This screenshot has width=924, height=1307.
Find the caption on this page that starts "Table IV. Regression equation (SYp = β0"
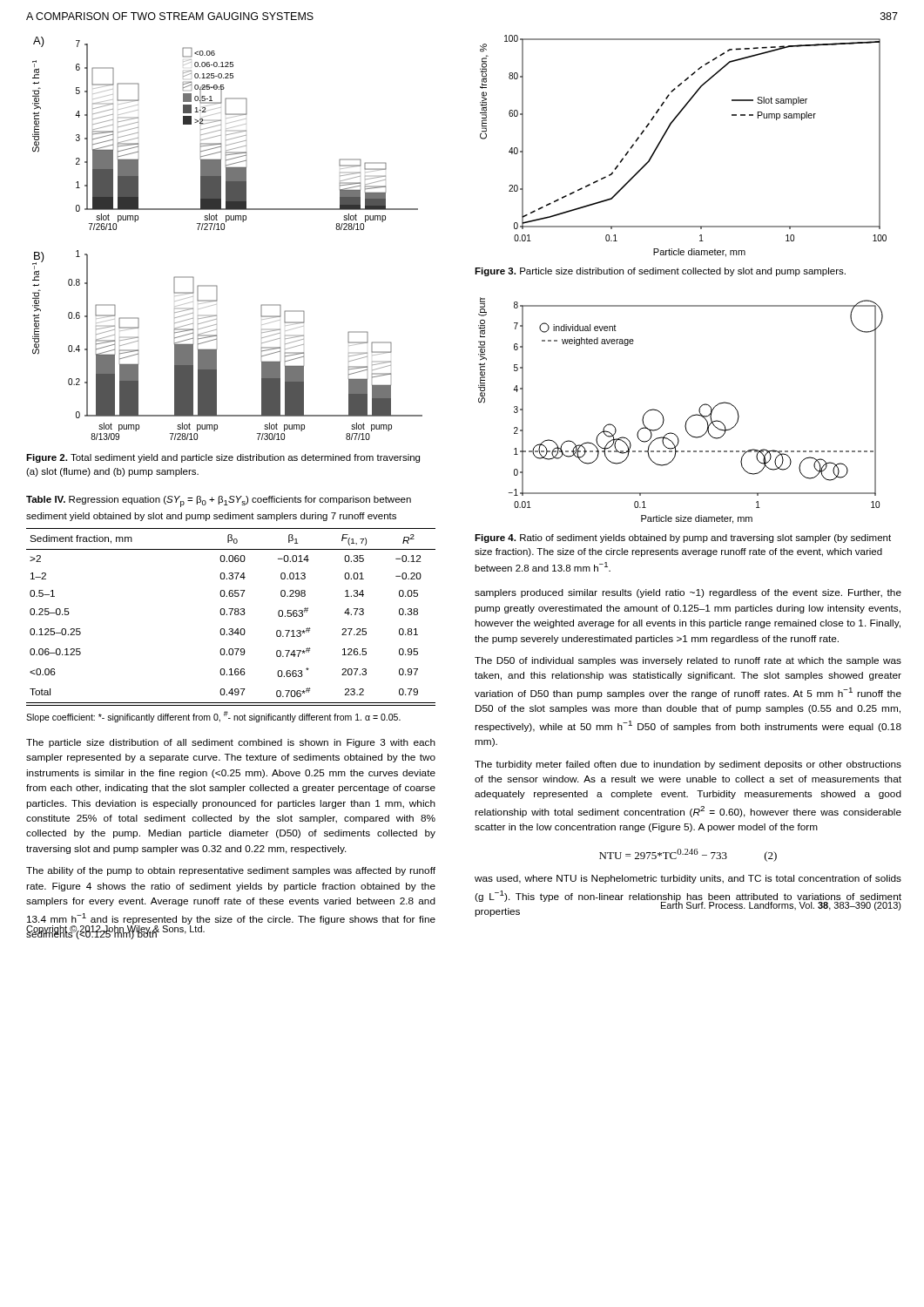(219, 508)
